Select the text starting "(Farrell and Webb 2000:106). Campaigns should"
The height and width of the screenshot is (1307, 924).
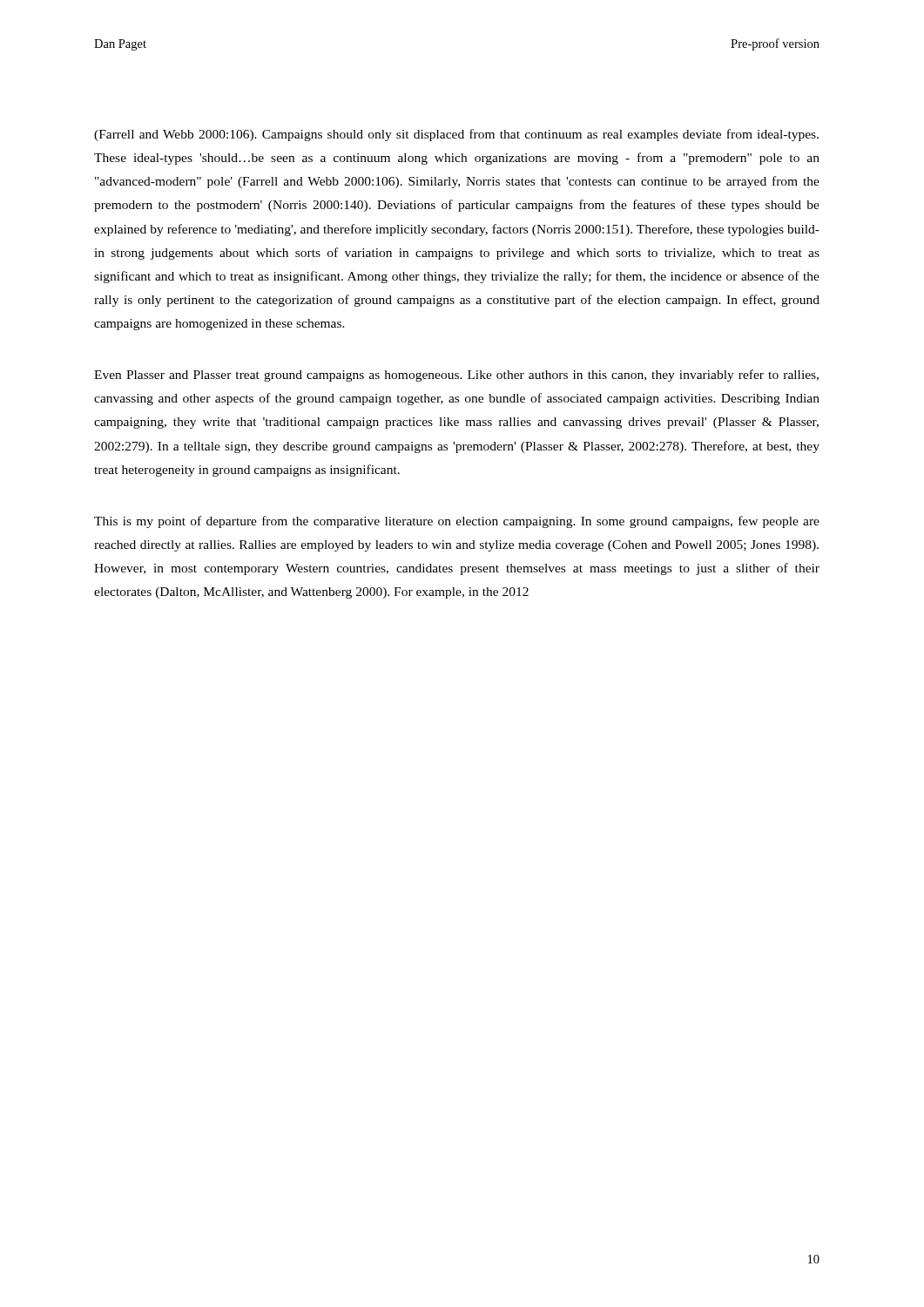(457, 228)
